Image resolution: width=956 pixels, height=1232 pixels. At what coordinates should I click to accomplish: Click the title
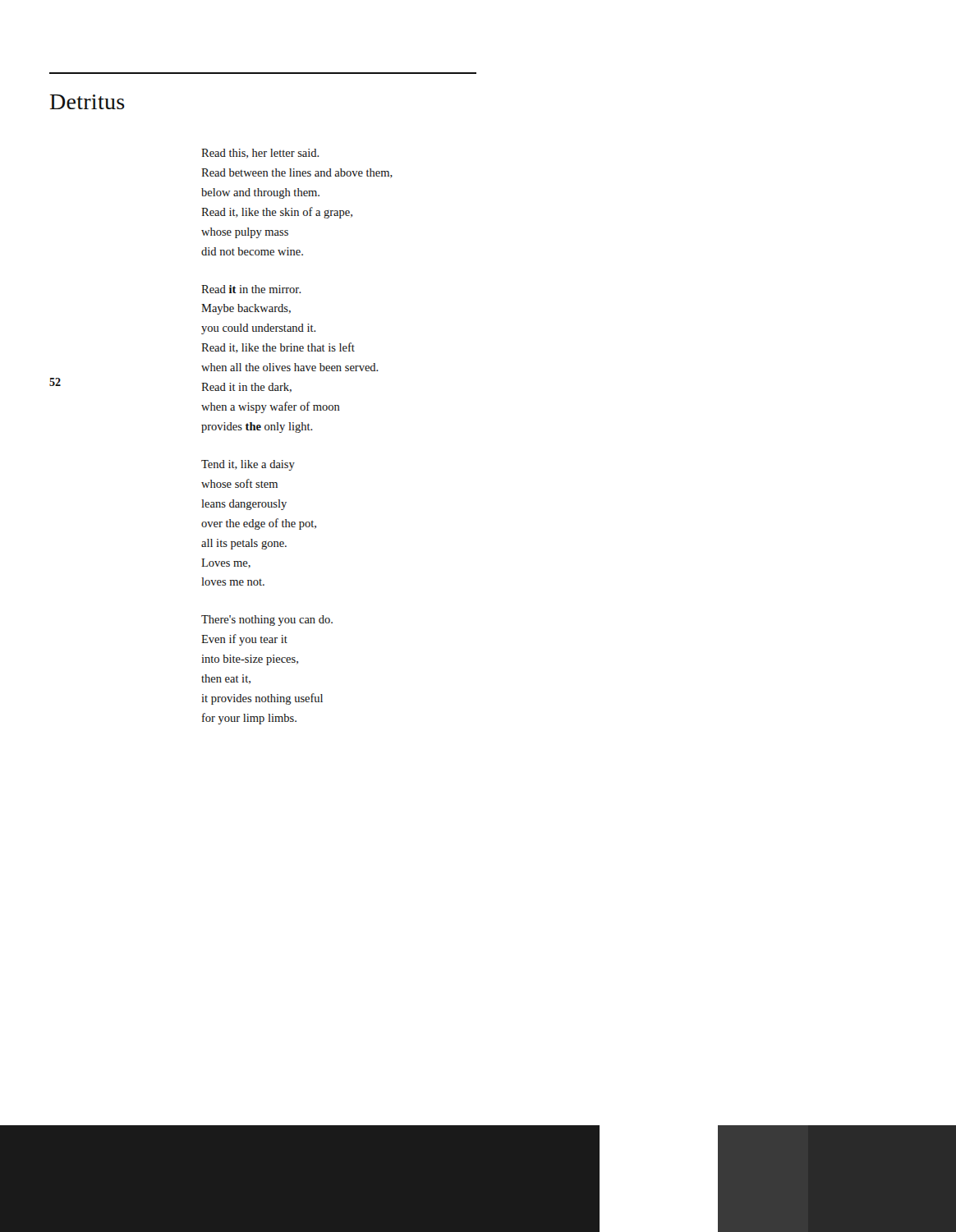pos(87,102)
